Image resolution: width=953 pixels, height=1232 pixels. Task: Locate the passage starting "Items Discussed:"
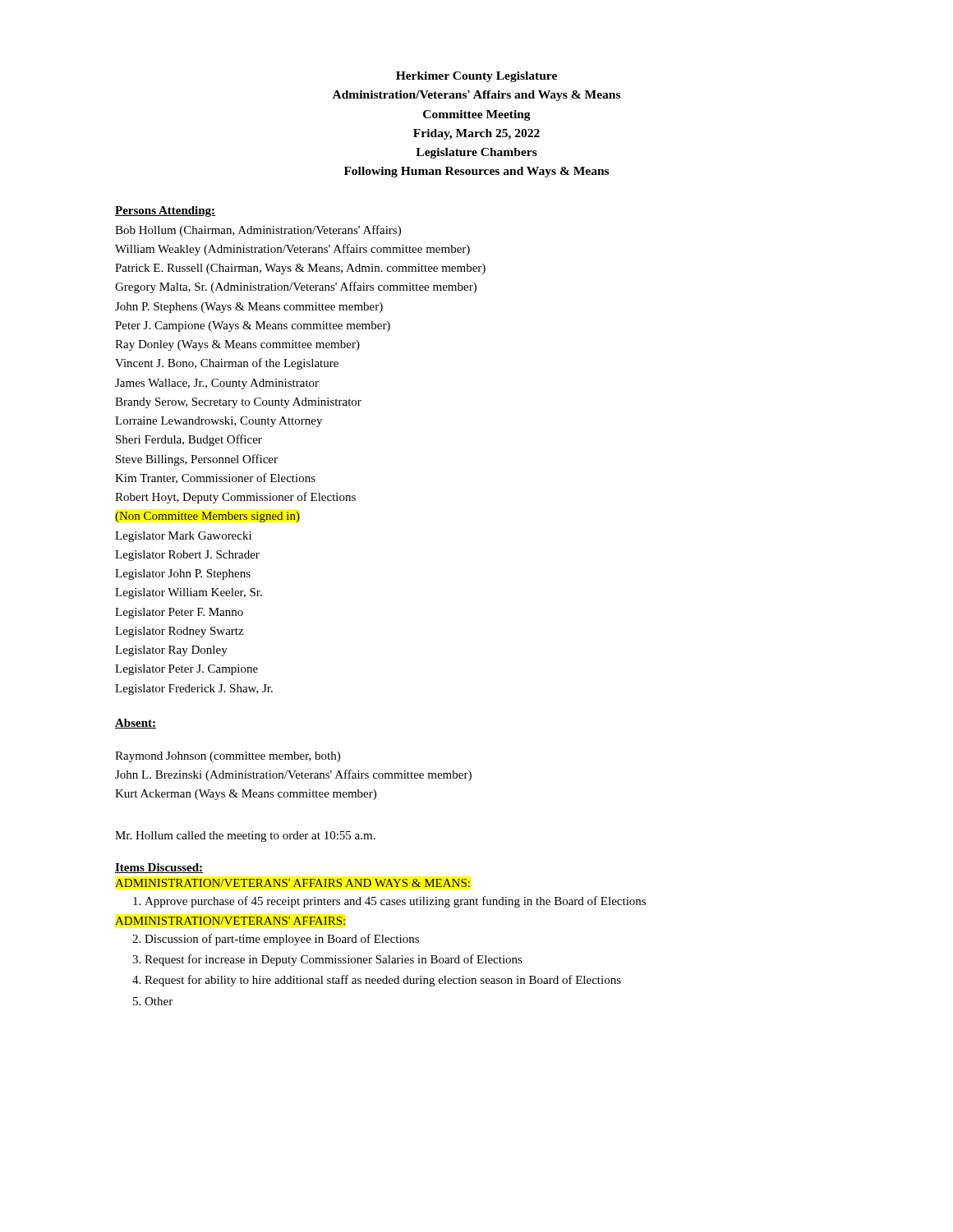[x=159, y=867]
